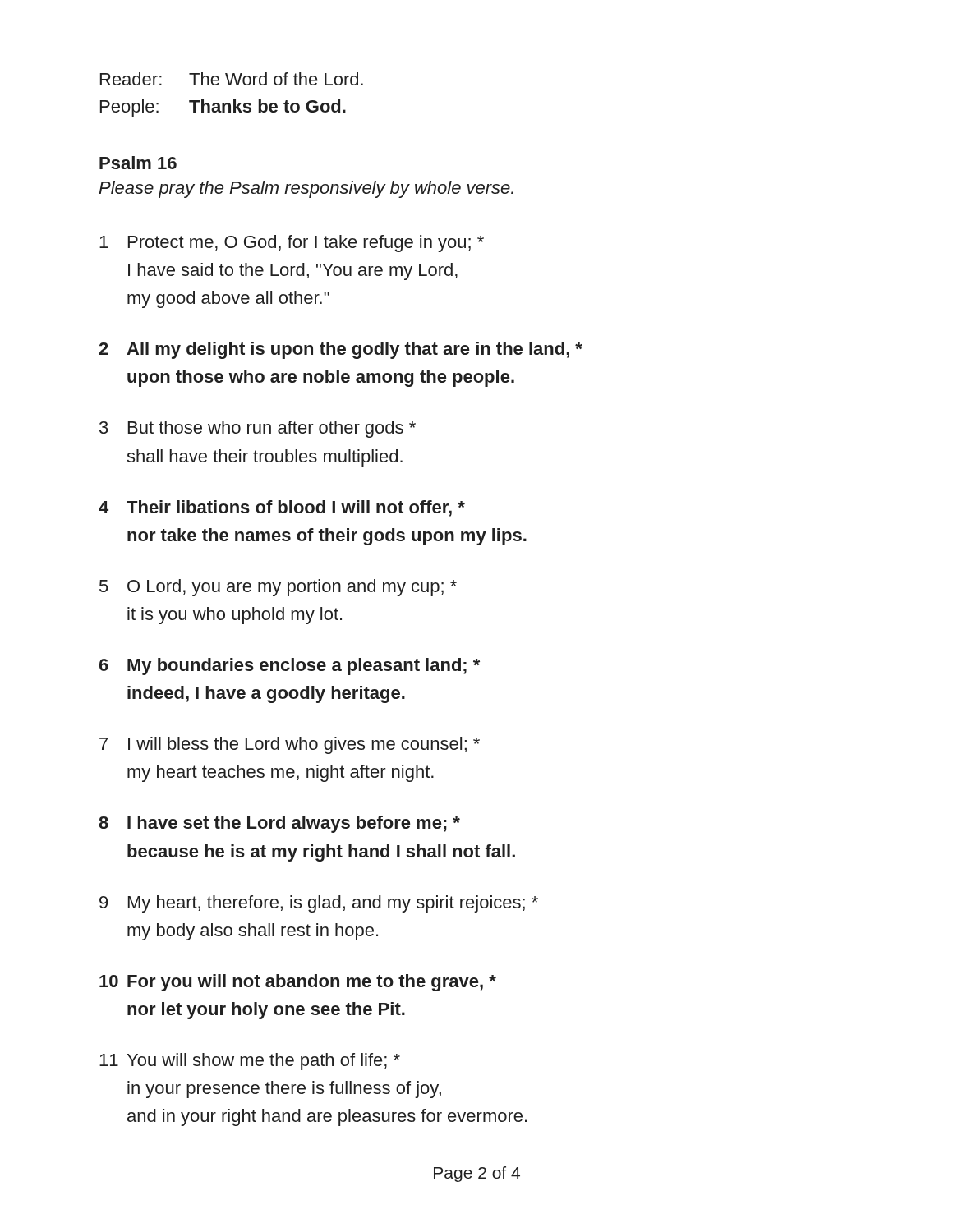Locate the text block starting "10 For you will not"
The image size is (953, 1232).
coord(468,995)
